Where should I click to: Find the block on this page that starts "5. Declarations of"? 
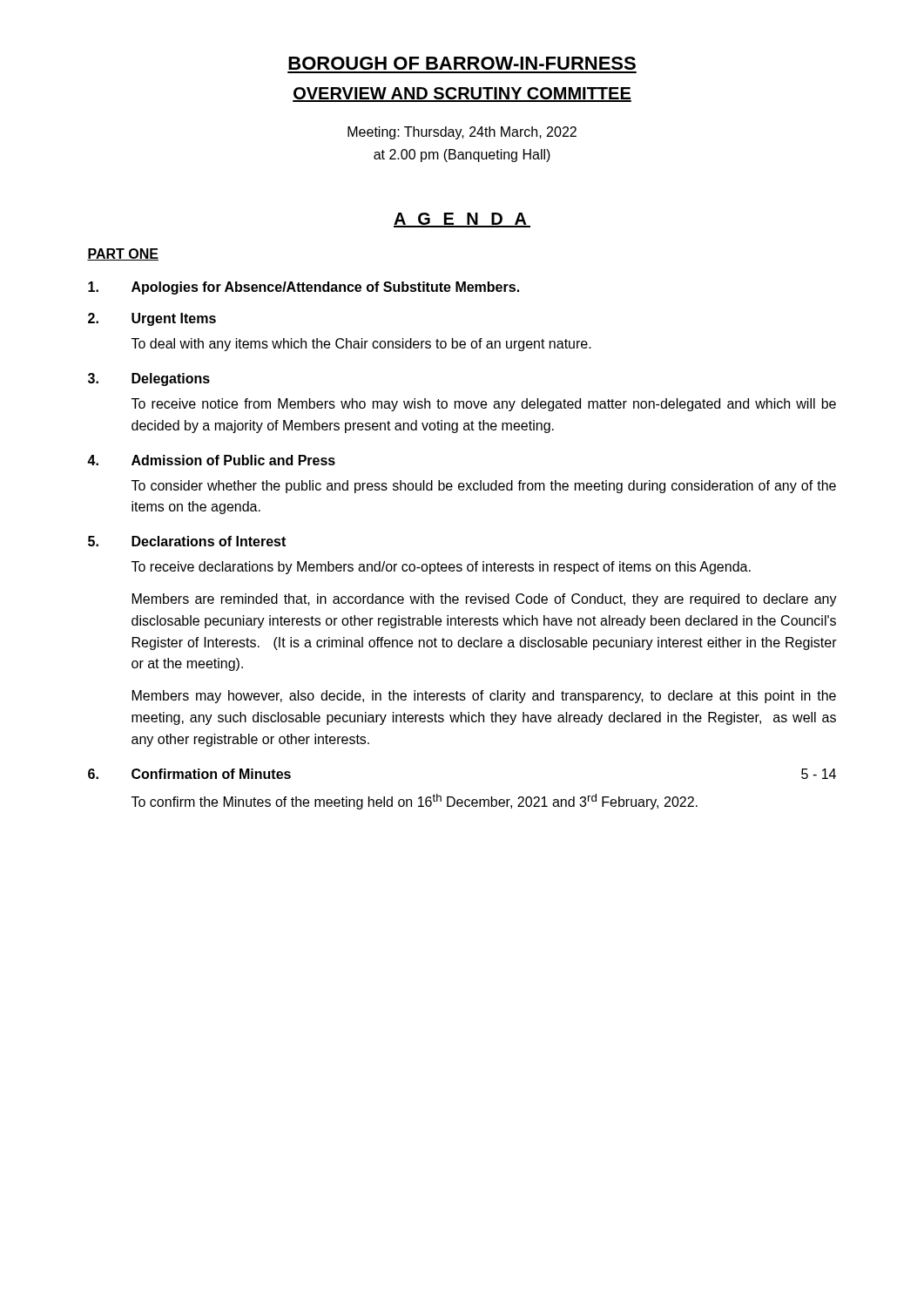tap(187, 541)
